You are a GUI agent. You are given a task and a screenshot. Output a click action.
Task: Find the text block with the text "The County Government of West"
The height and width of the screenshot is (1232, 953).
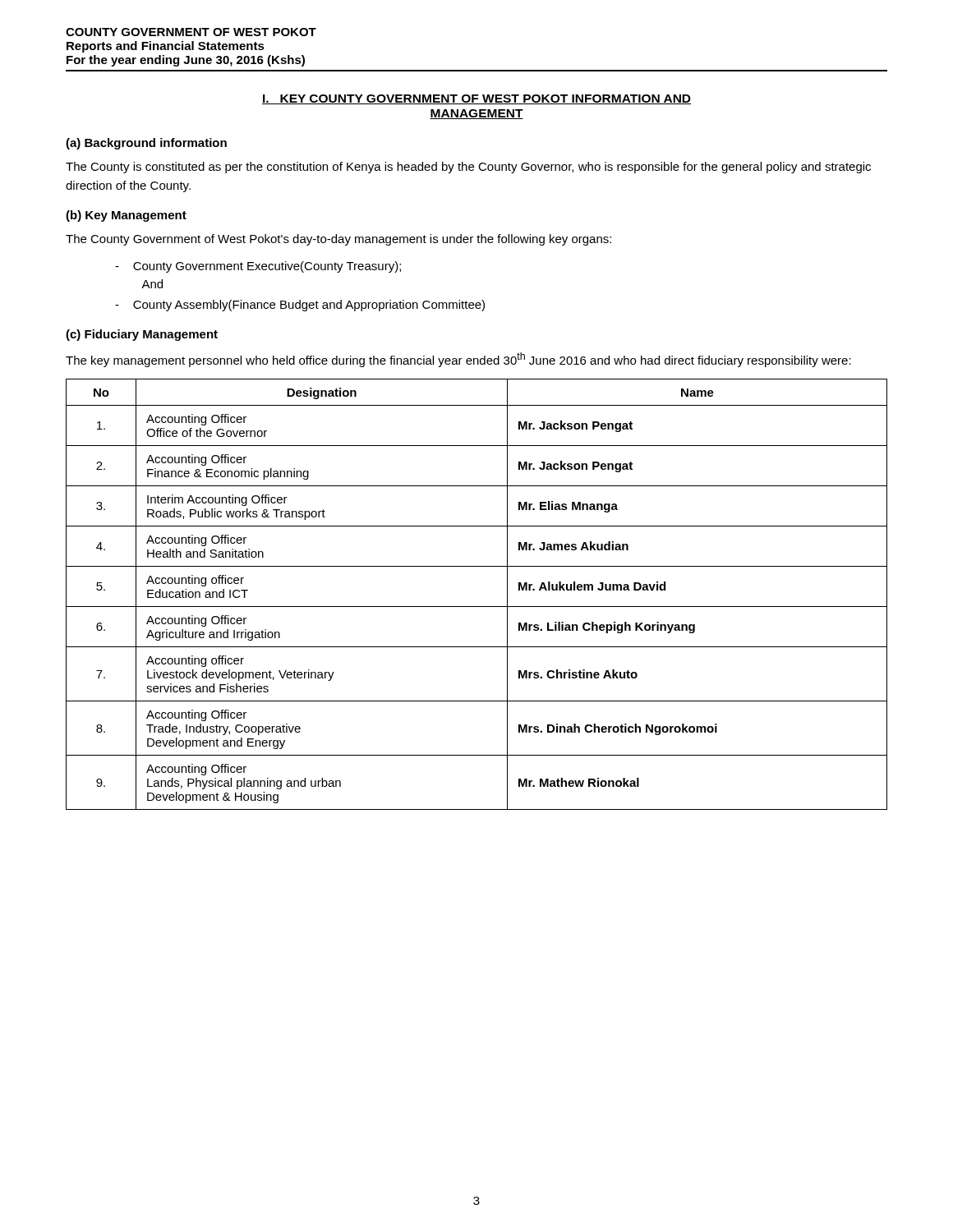(476, 239)
